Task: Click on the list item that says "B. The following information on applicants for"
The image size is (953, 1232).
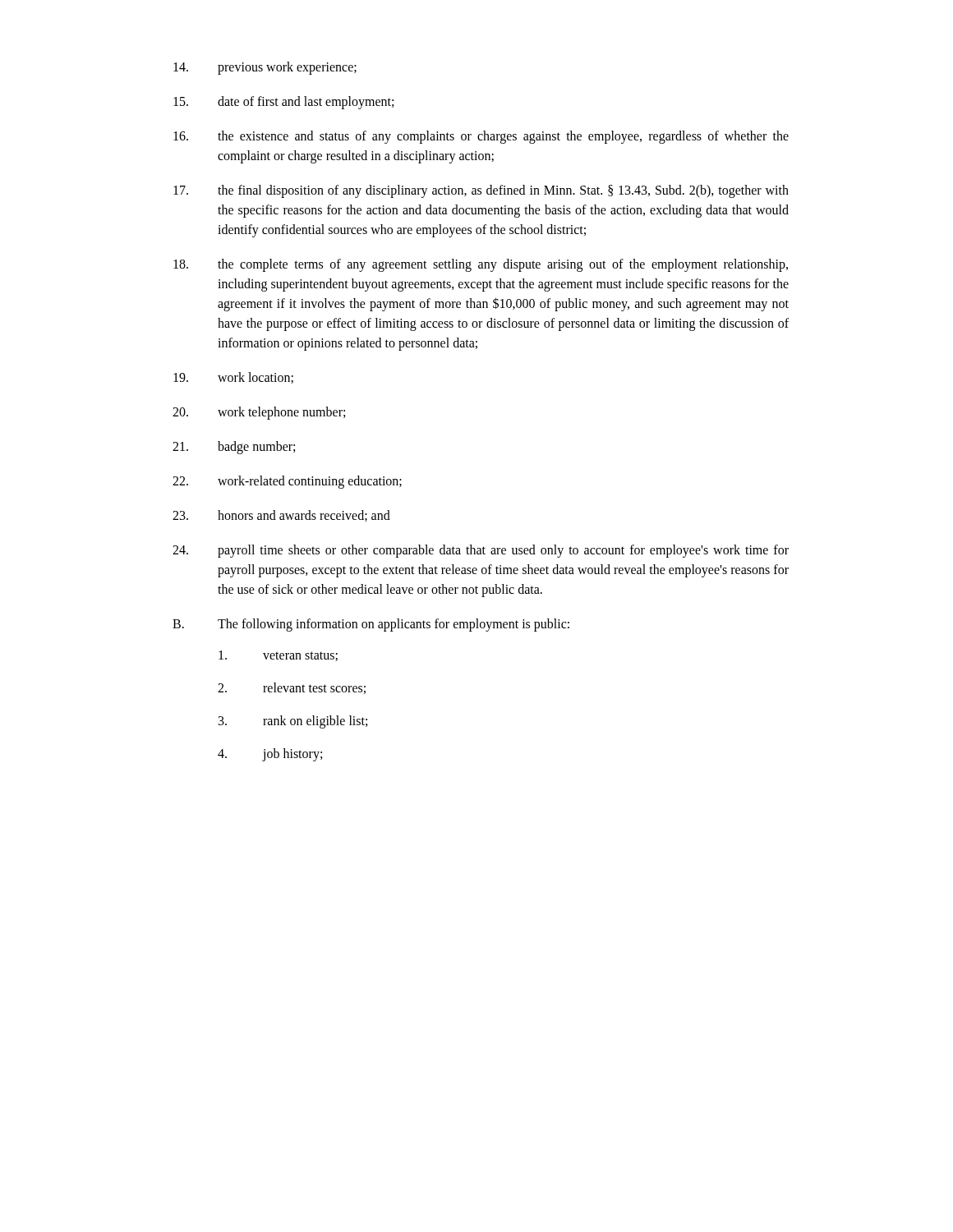Action: [x=371, y=625]
